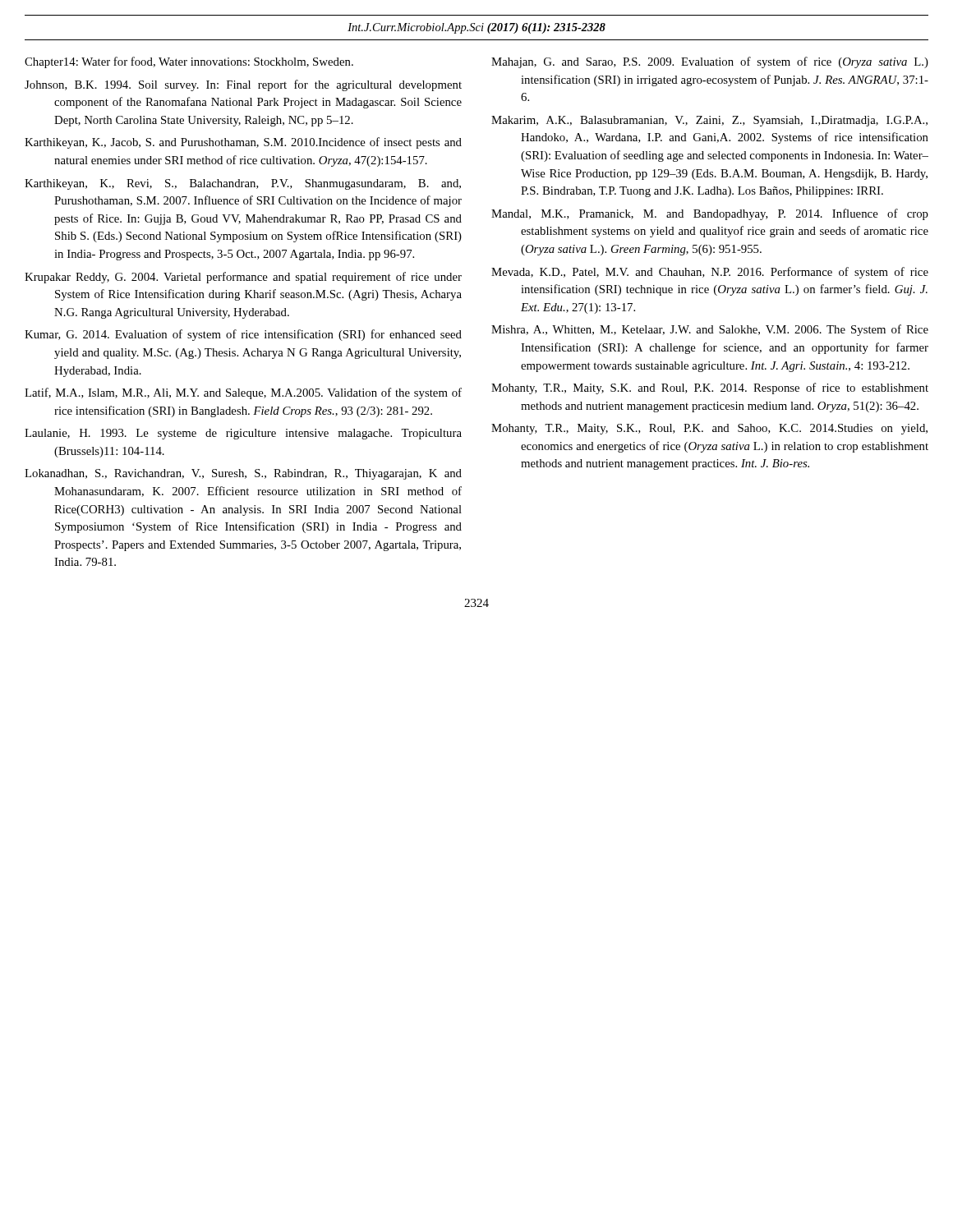Locate the list item that says "Mahajan, G. and Sarao, P.S. 2009. Evaluation of"
This screenshot has width=953, height=1232.
710,79
